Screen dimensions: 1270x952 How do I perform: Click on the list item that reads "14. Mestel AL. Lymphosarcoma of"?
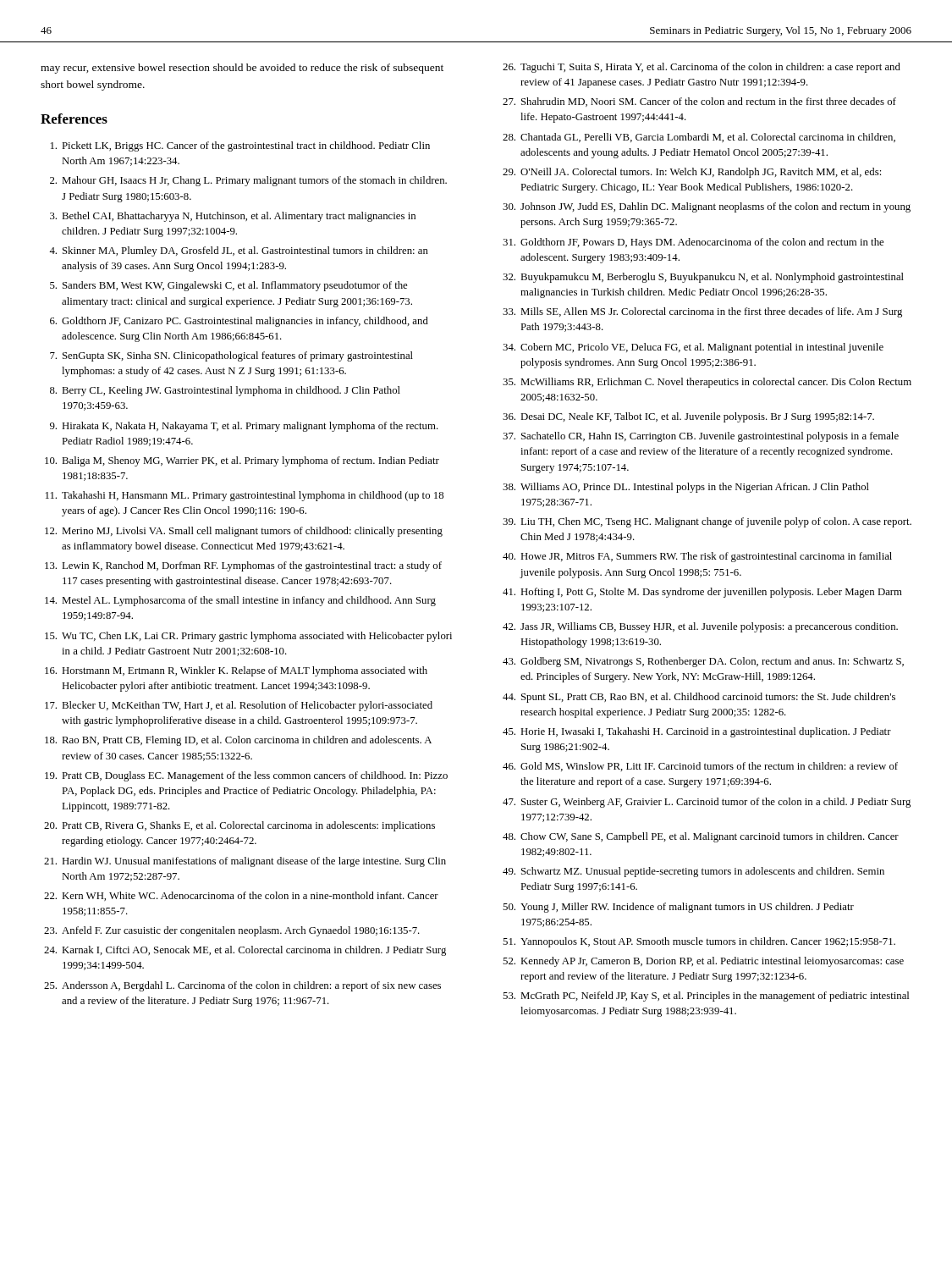coord(247,608)
